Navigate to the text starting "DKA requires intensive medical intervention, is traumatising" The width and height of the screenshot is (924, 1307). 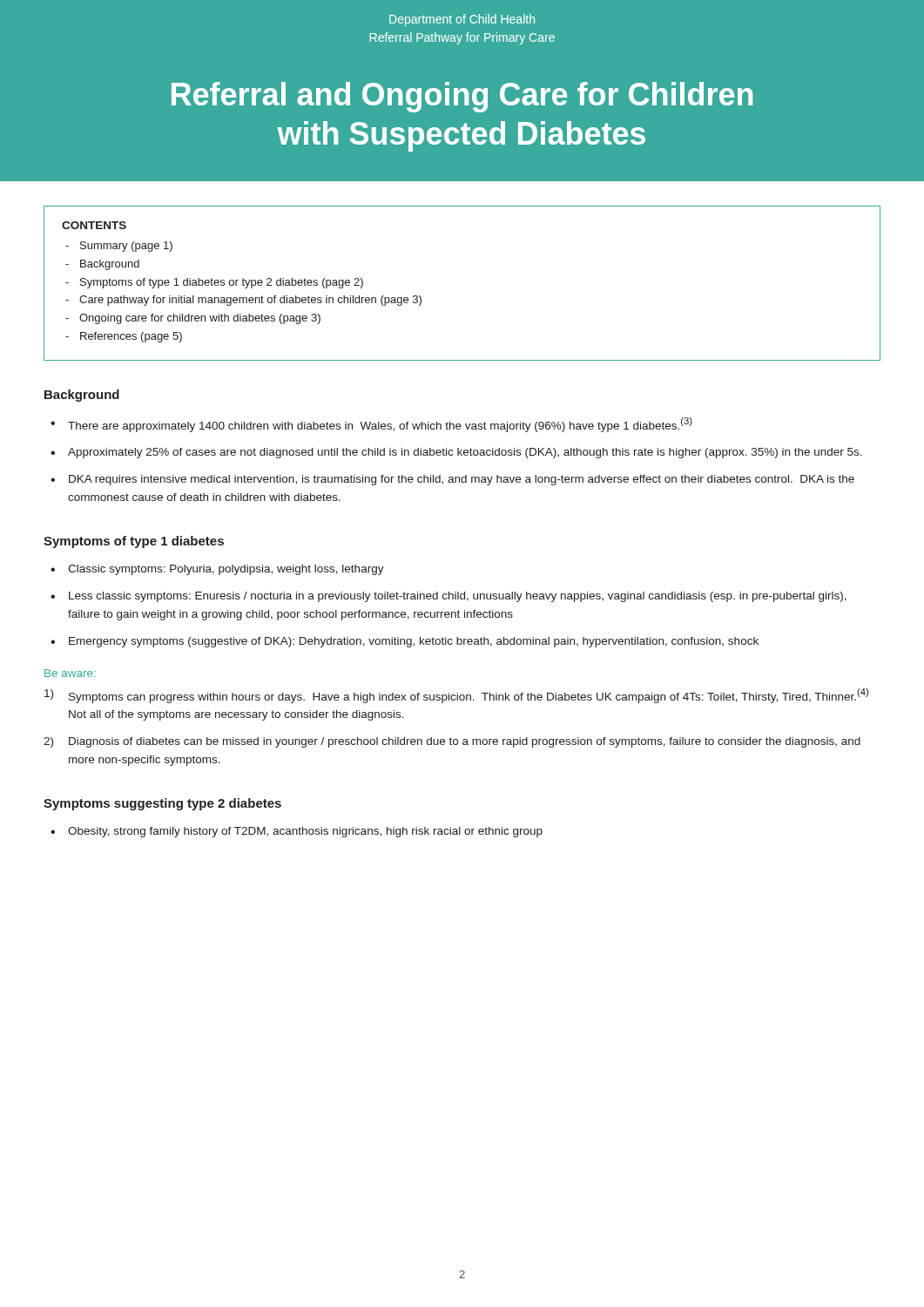point(461,488)
